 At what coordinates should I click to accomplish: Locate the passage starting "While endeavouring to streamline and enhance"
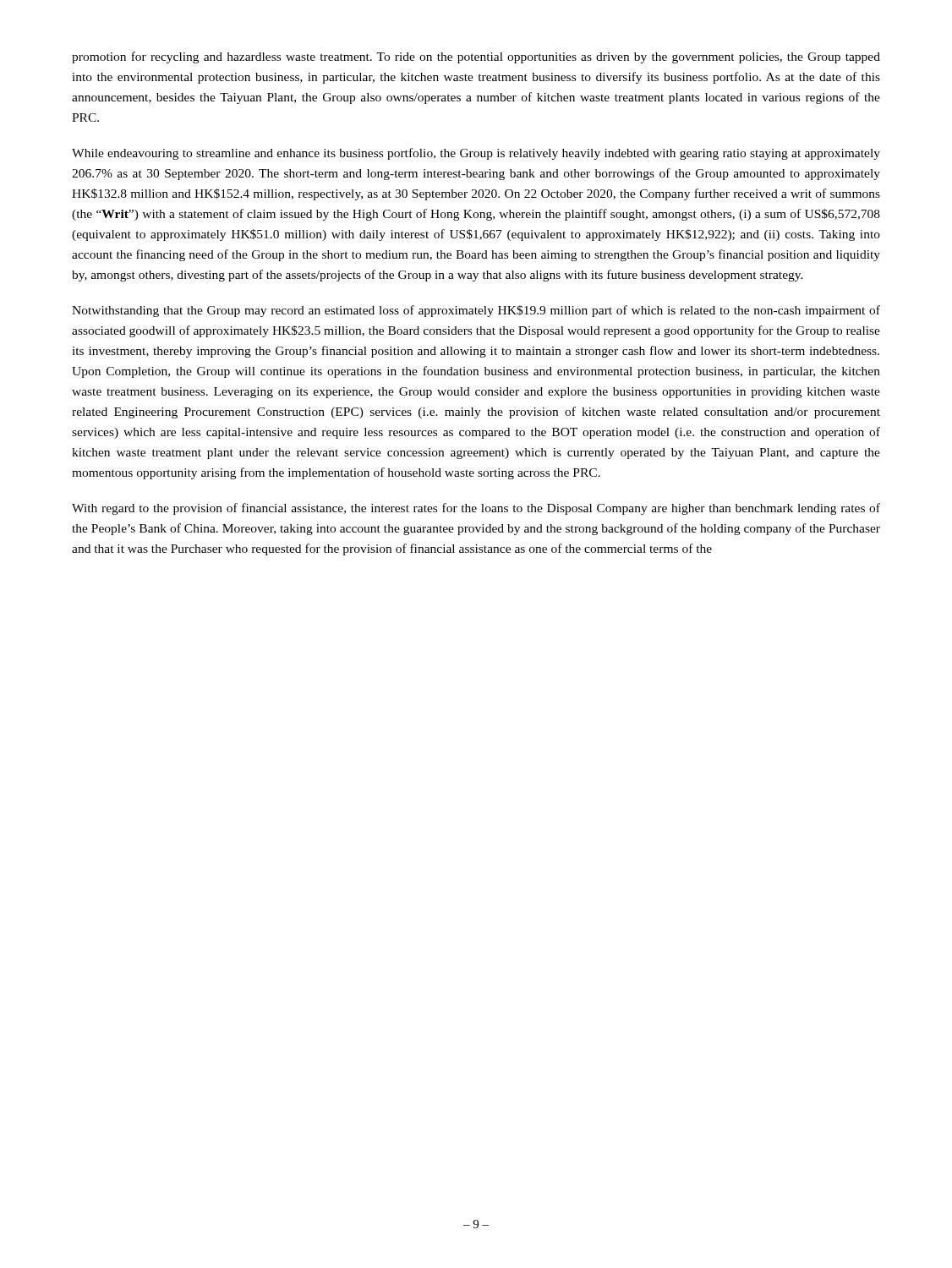click(476, 214)
